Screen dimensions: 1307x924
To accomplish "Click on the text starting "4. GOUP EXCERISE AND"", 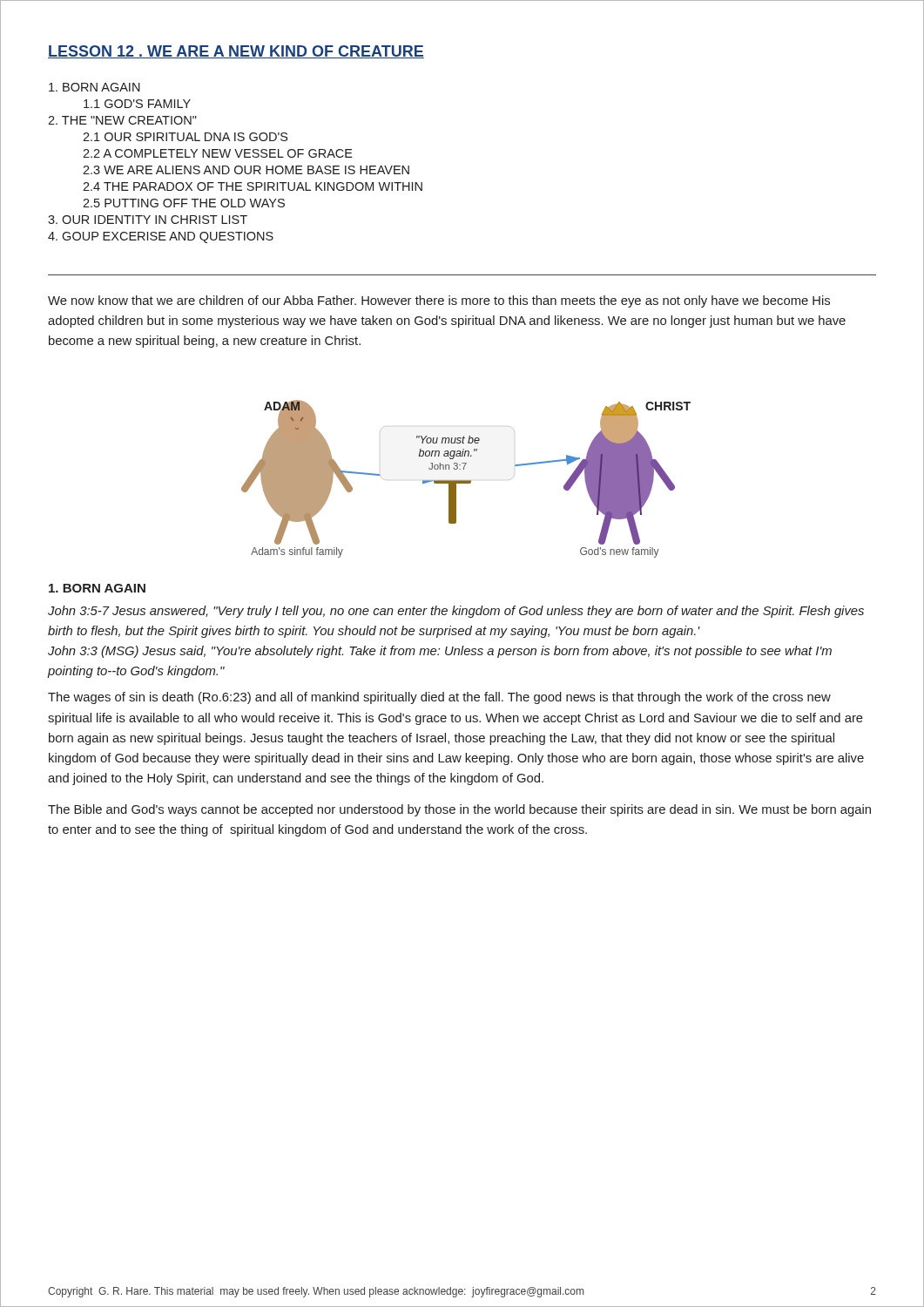I will click(x=161, y=236).
